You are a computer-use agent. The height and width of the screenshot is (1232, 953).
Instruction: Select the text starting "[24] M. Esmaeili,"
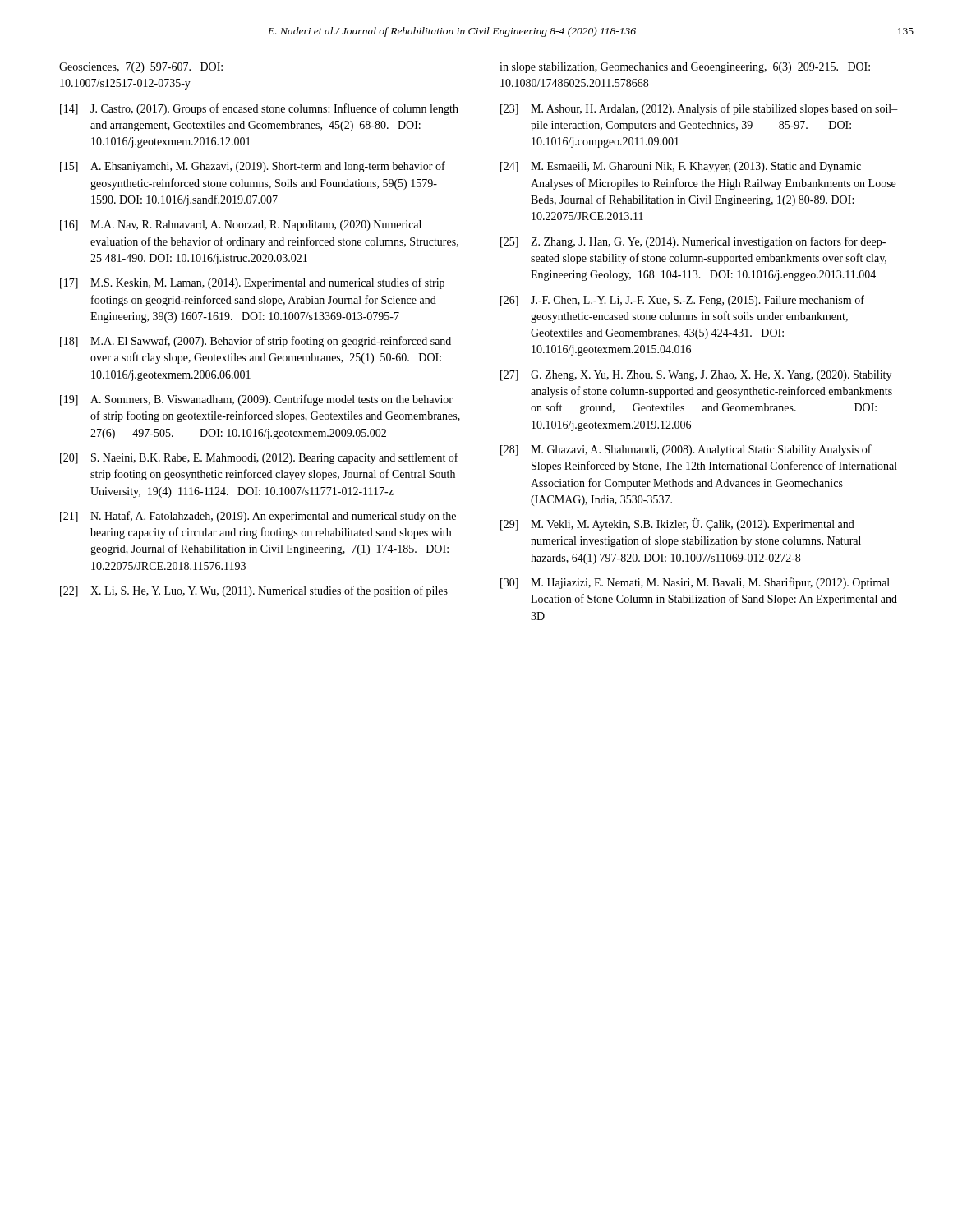[701, 192]
